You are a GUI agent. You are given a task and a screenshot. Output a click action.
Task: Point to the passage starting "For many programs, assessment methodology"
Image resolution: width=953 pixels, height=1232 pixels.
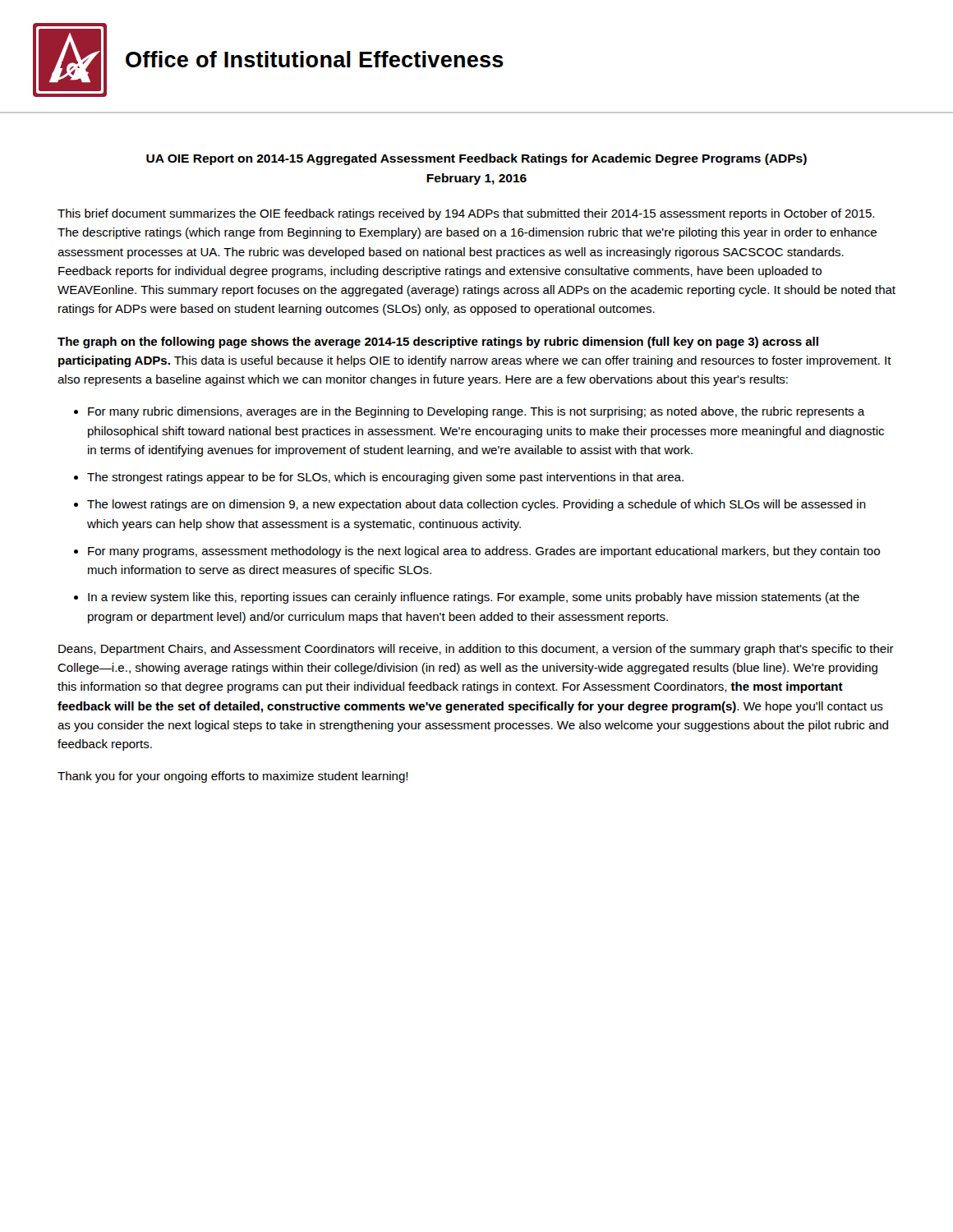pos(484,560)
